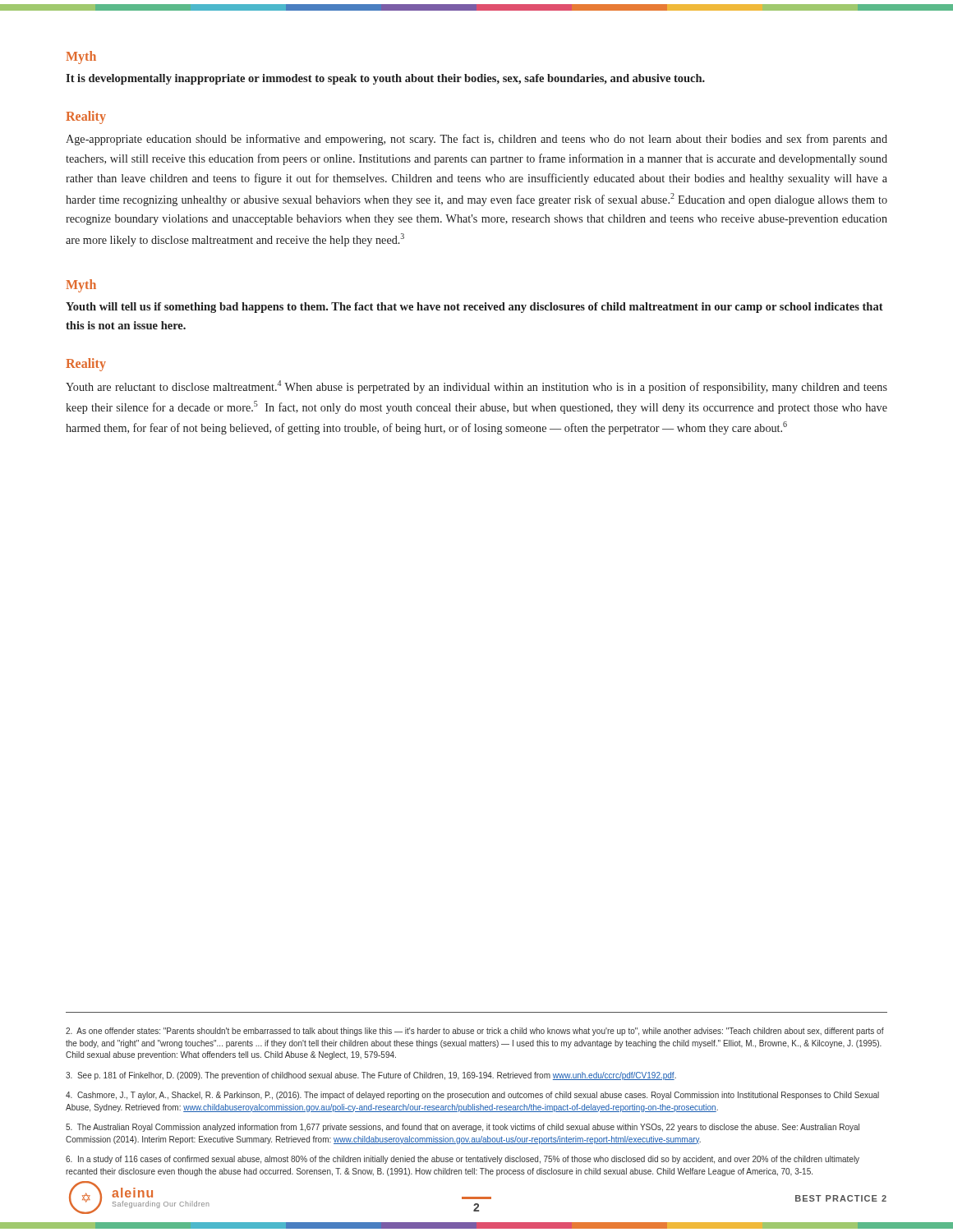Find the region starting "Cashmore, J., T aylor, A., Shackel,"
The image size is (953, 1232).
[x=476, y=1102]
